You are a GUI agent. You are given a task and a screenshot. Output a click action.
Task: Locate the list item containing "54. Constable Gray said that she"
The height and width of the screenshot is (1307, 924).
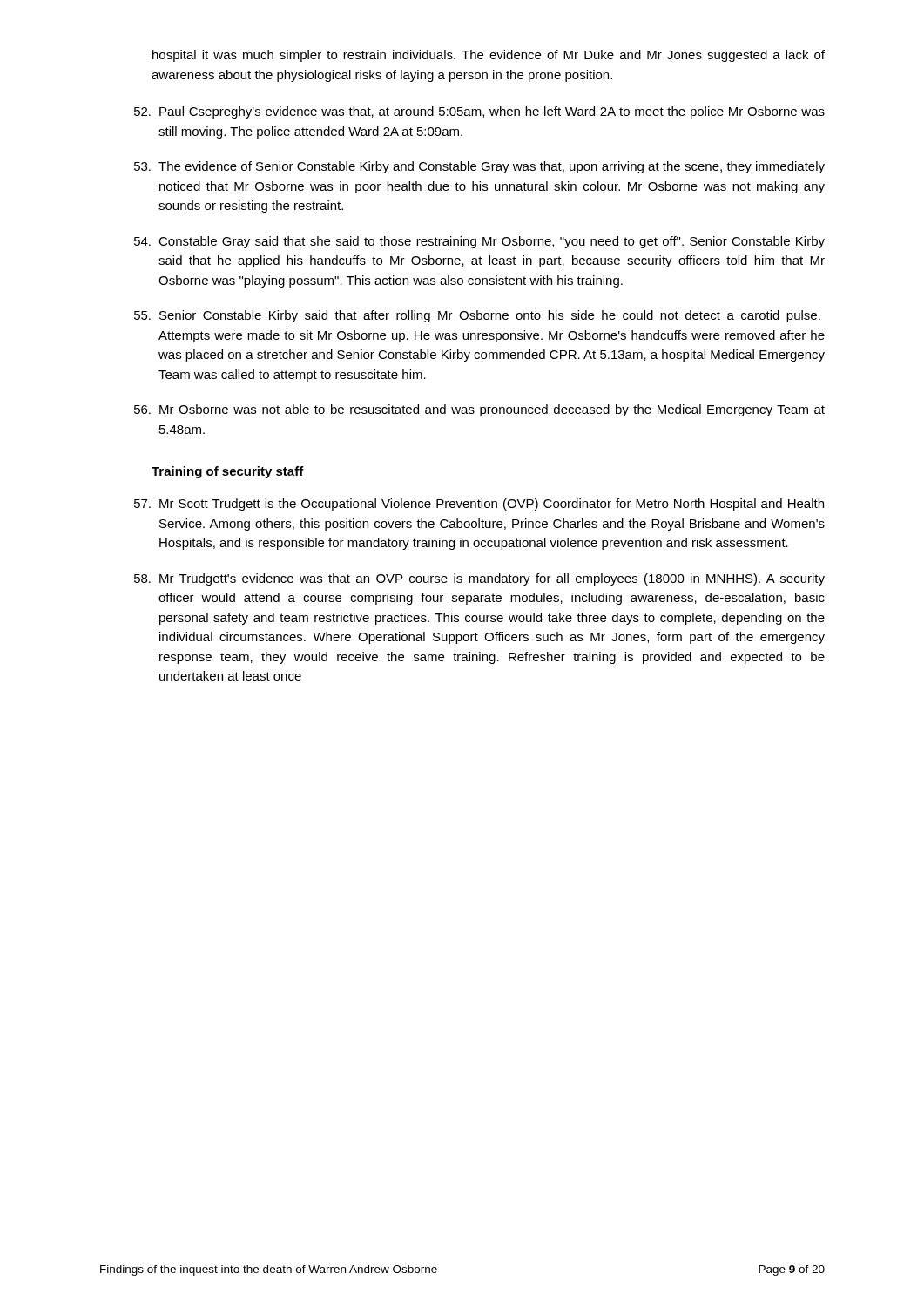coord(462,261)
